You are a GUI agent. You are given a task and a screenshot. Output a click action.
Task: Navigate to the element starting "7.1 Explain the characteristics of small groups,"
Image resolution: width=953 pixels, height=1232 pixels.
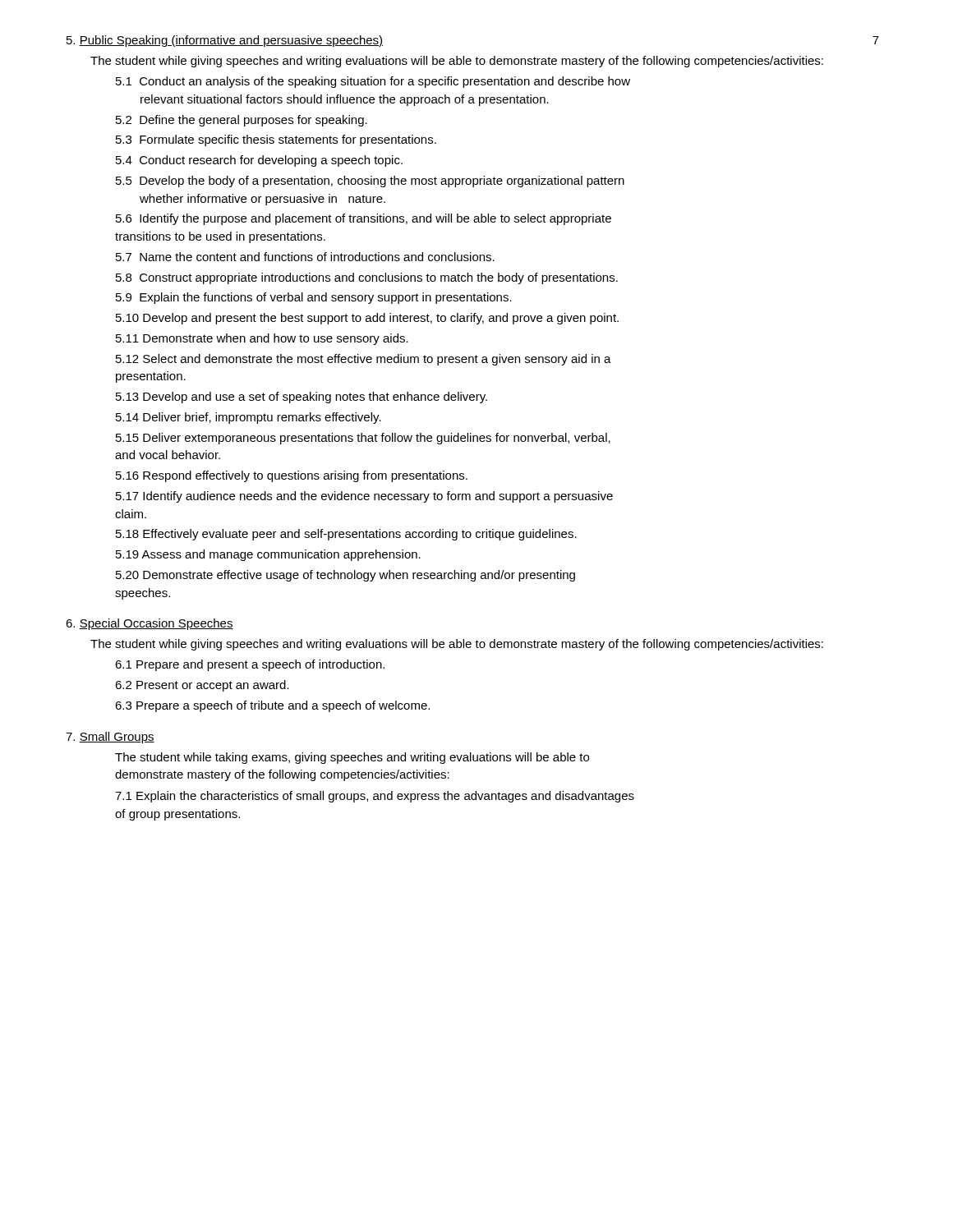[375, 804]
